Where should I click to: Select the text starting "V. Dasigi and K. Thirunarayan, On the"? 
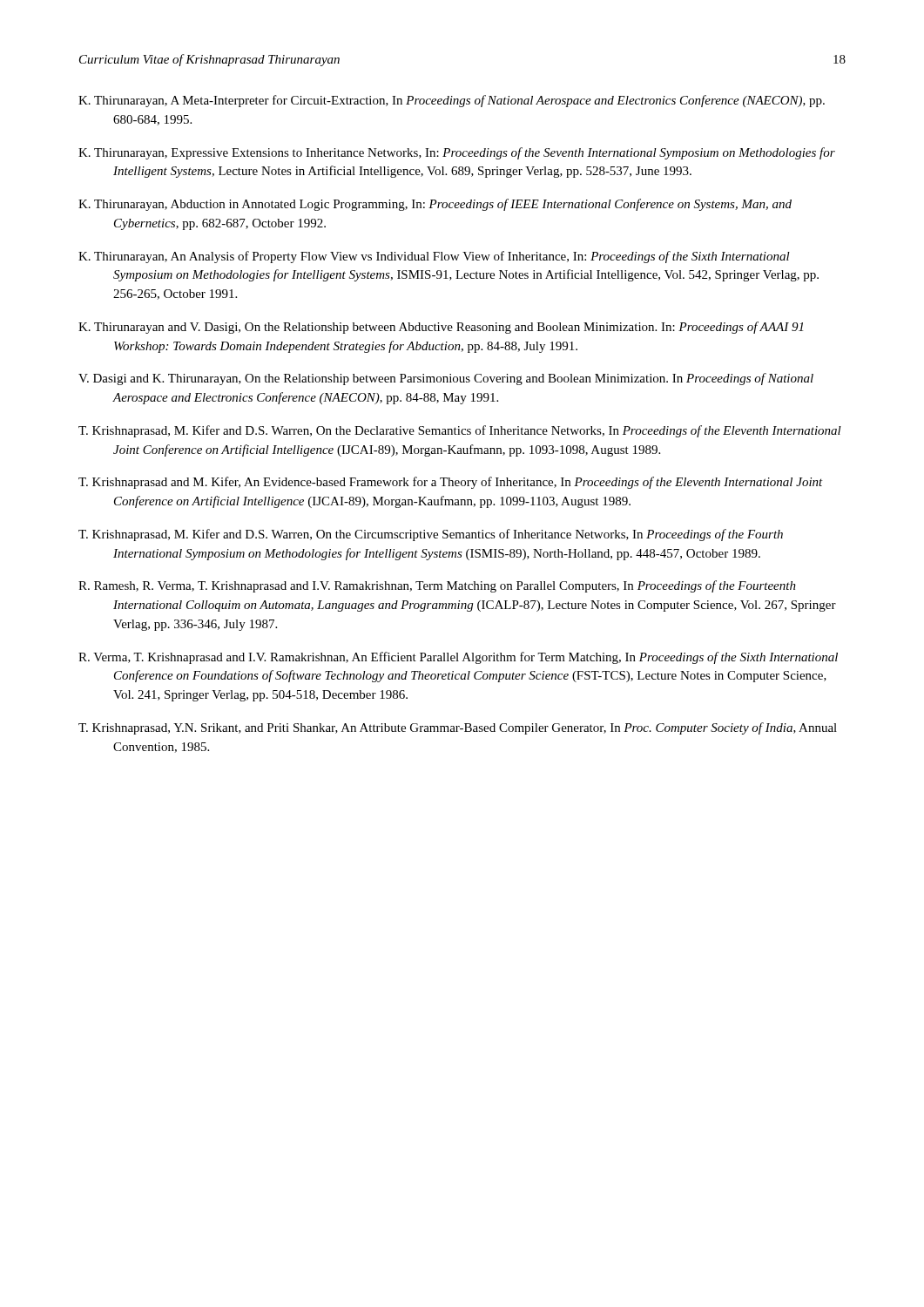[x=446, y=388]
